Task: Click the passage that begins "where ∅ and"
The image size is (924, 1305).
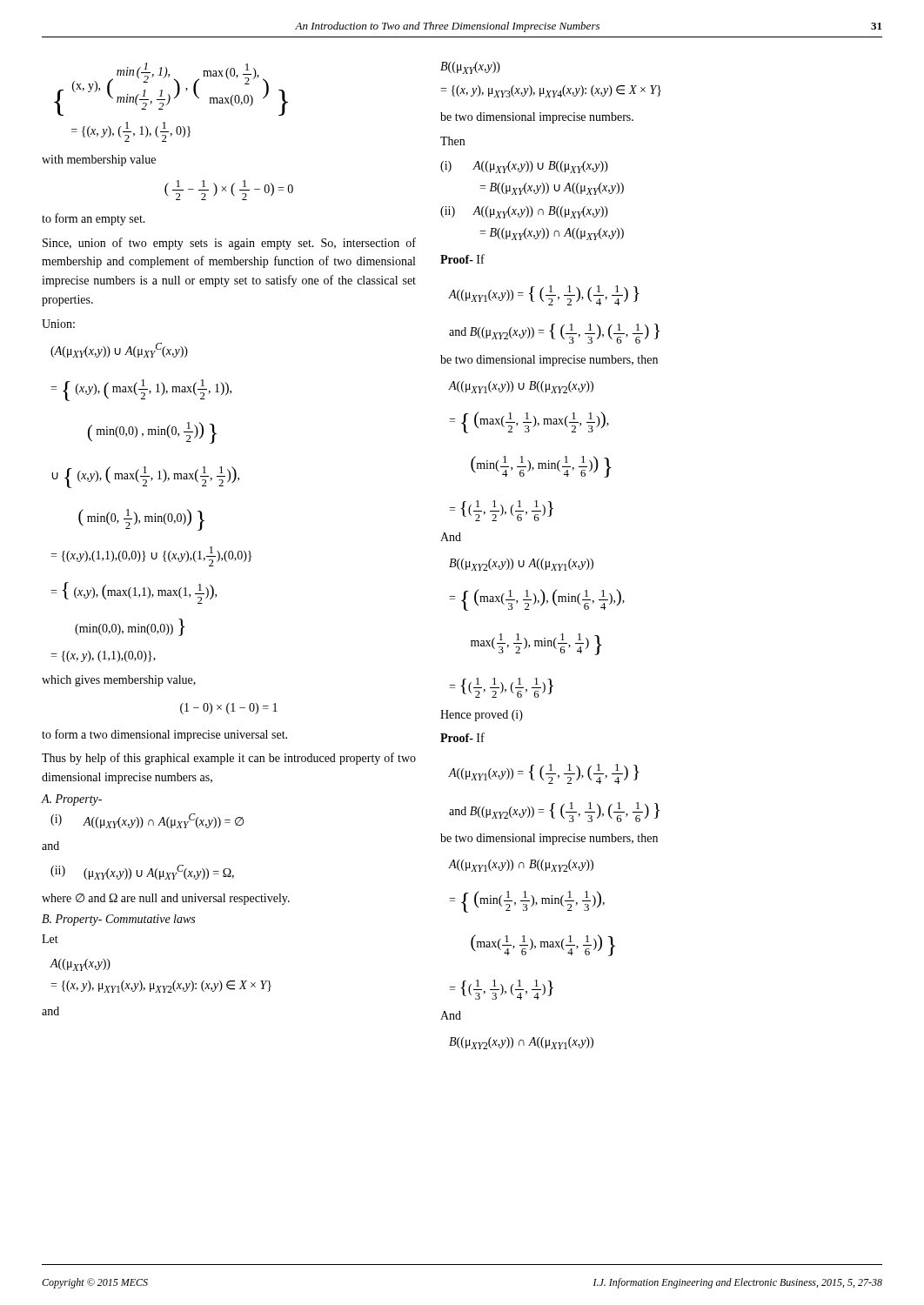Action: point(166,898)
